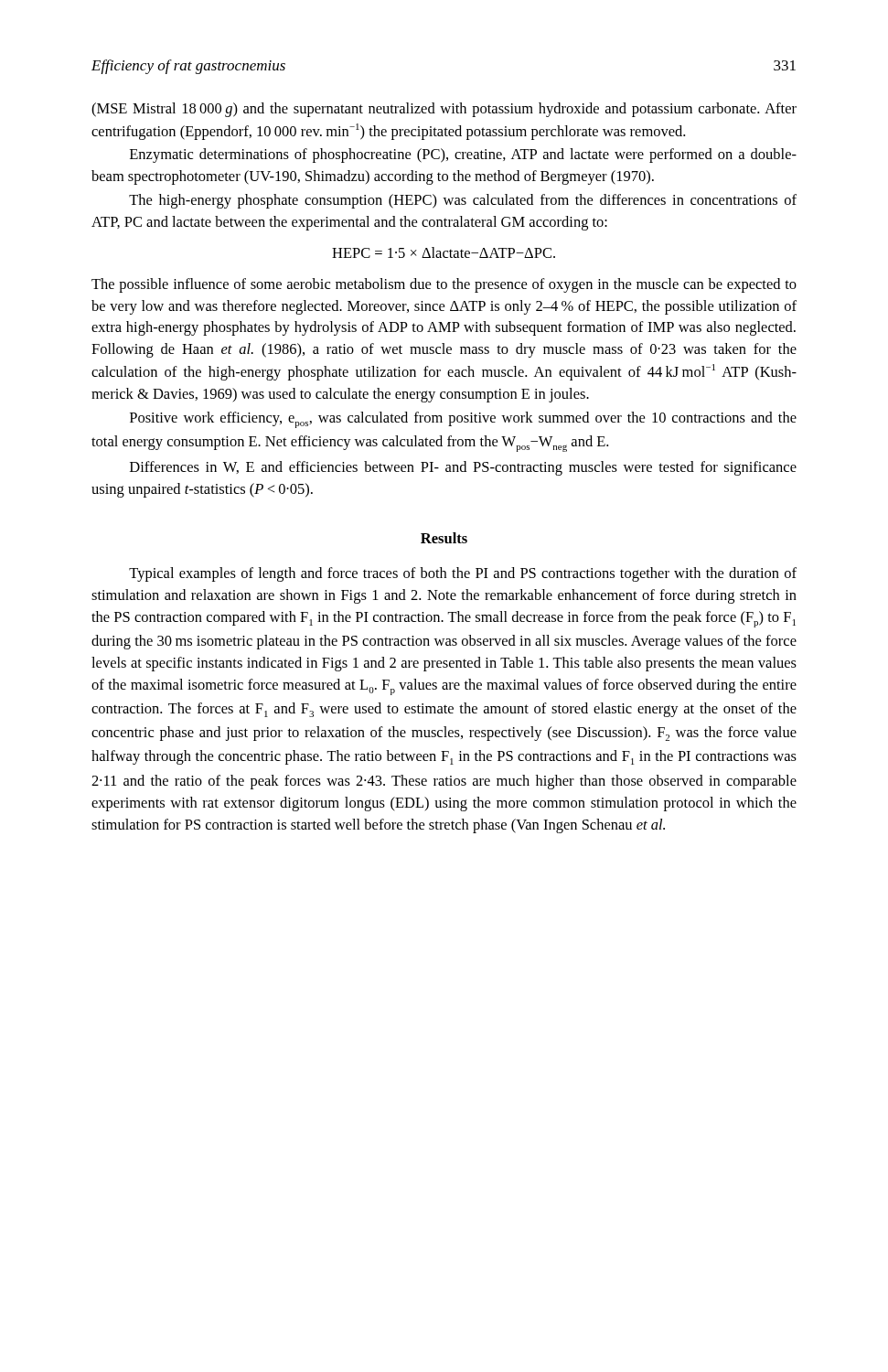Locate a section header
Screen dimensions: 1372x888
tap(444, 538)
